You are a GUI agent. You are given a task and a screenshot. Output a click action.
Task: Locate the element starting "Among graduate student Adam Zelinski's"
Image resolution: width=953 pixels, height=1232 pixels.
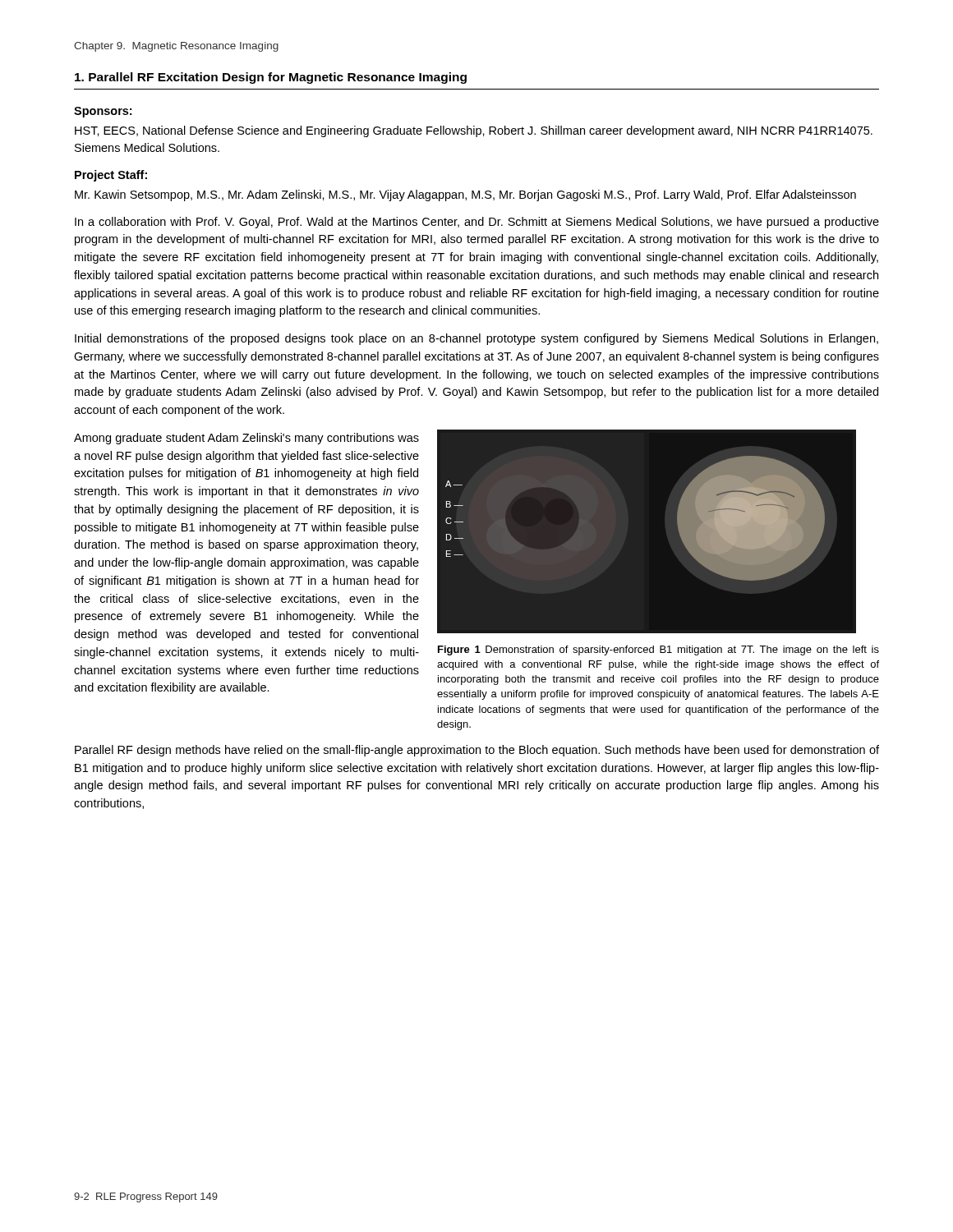click(x=246, y=563)
